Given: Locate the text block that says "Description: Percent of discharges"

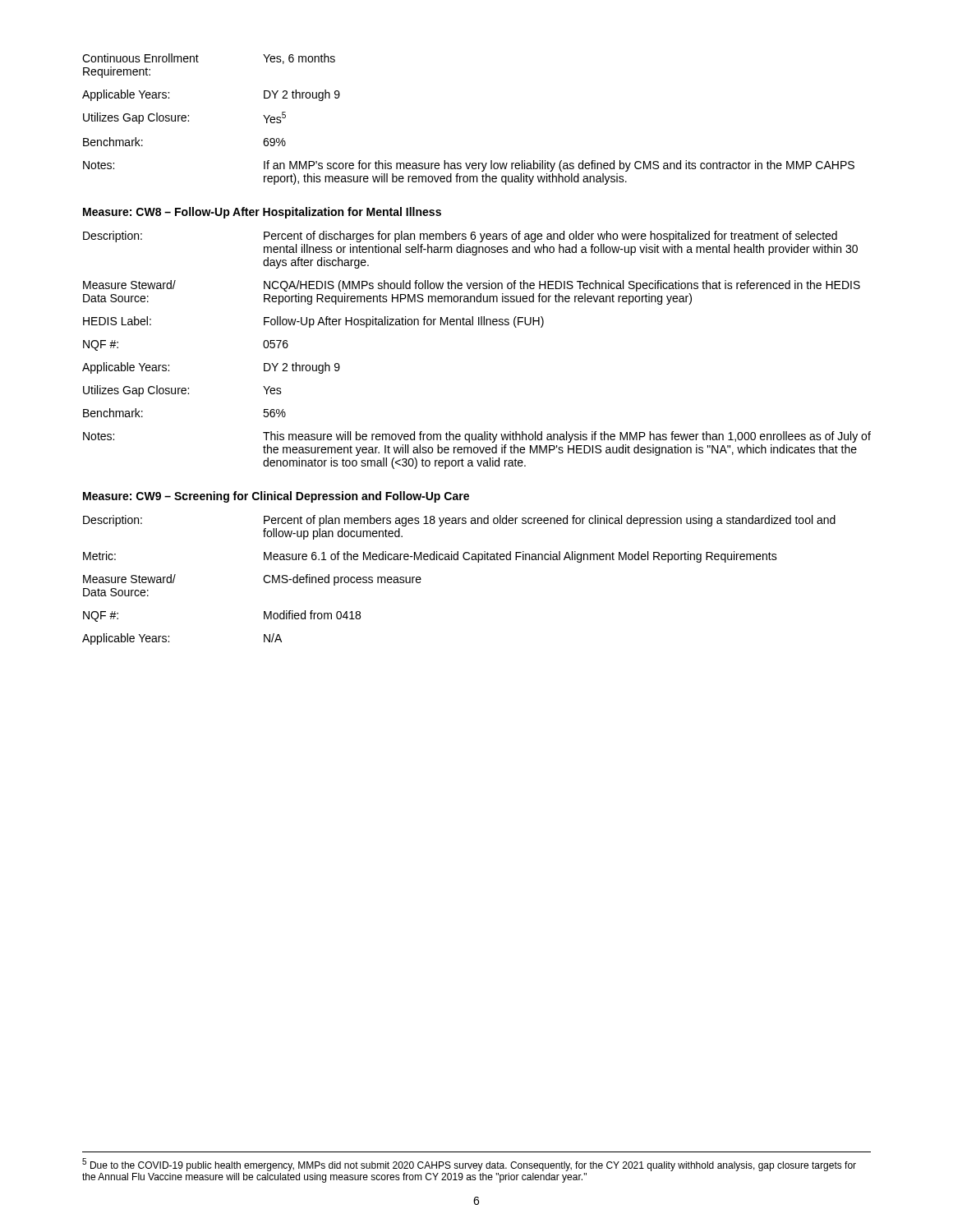Looking at the screenshot, I should (x=476, y=249).
